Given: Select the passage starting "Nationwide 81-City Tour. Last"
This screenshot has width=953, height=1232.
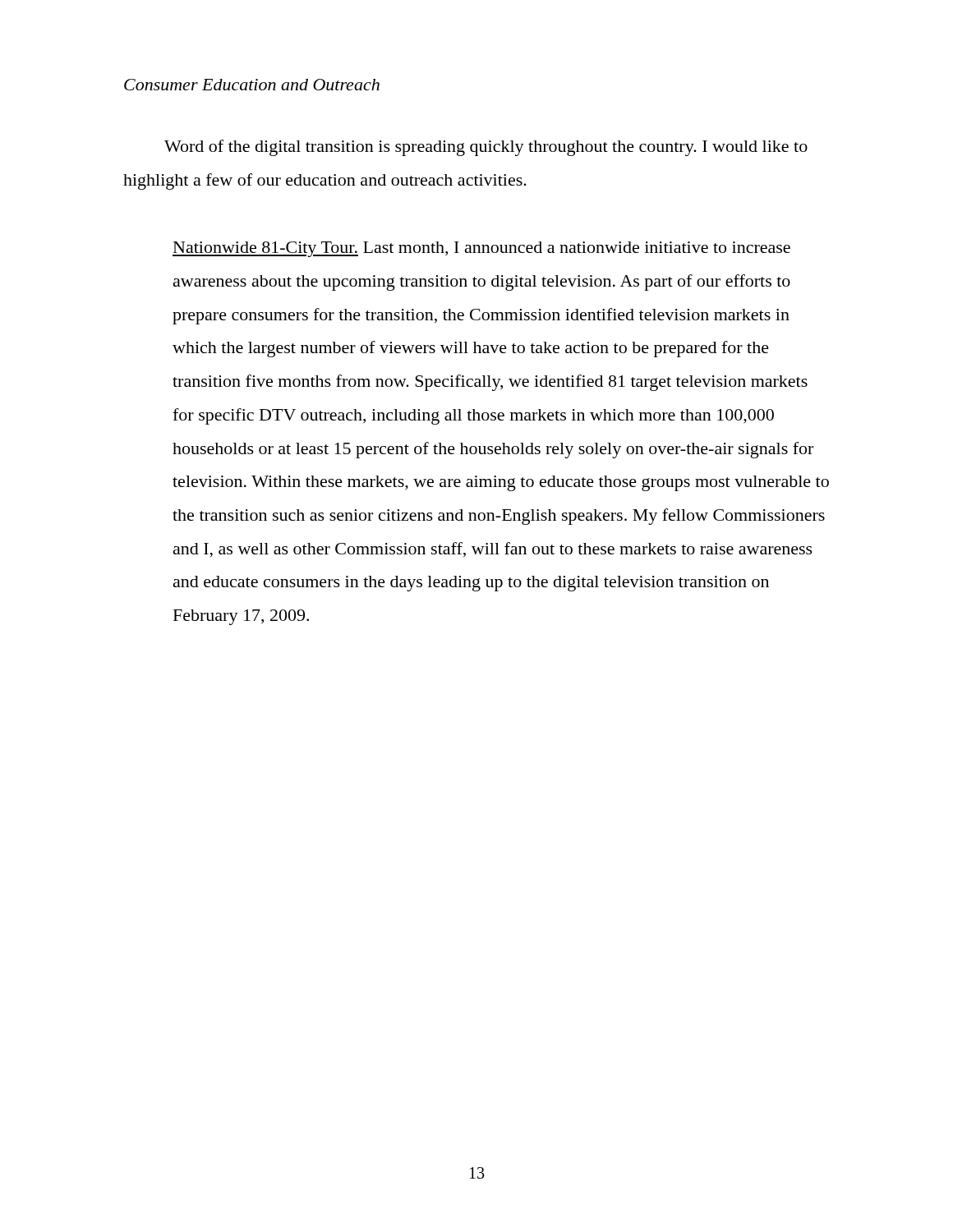Looking at the screenshot, I should pos(501,431).
